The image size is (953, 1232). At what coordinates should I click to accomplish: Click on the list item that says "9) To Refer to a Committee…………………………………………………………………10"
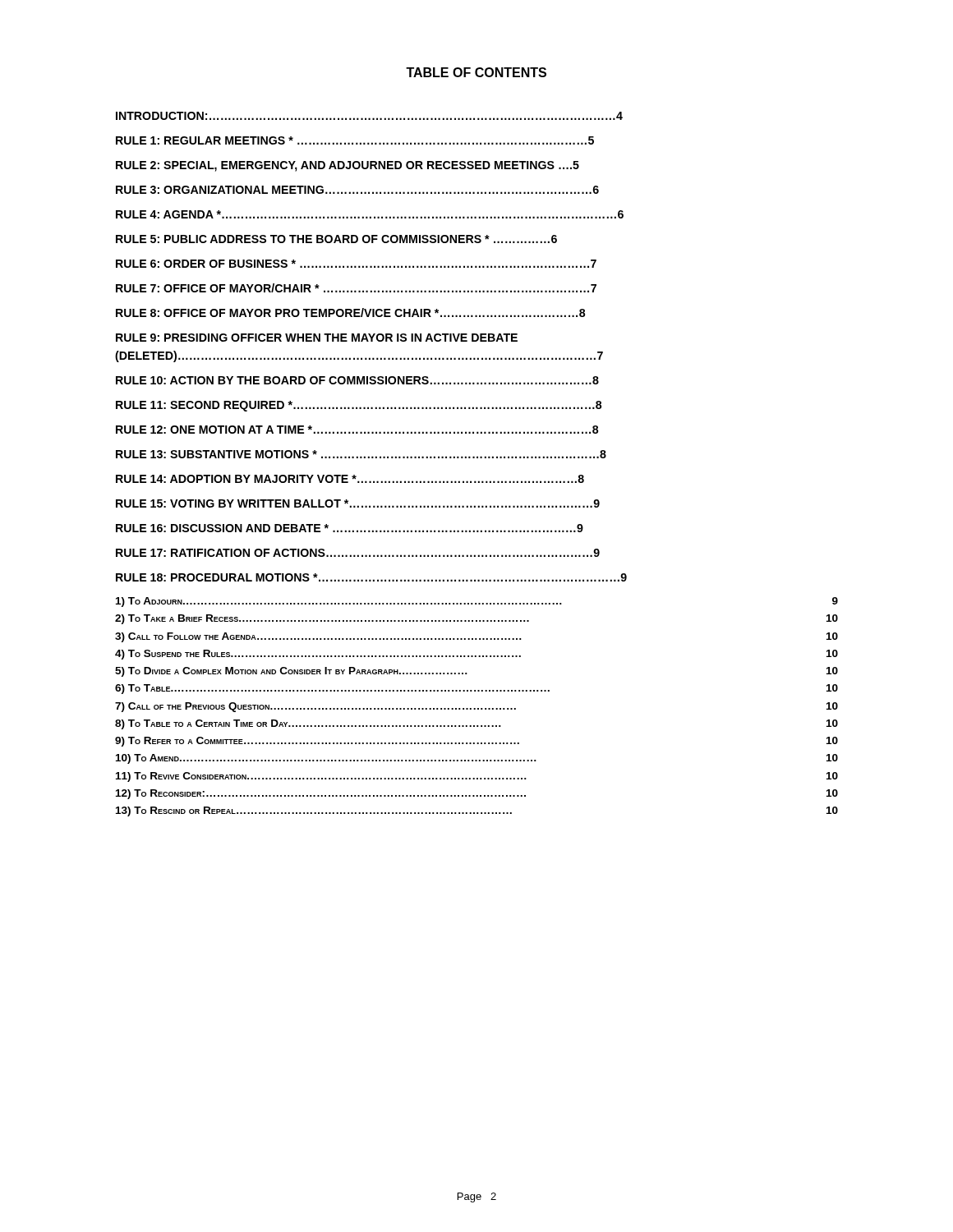pyautogui.click(x=476, y=741)
